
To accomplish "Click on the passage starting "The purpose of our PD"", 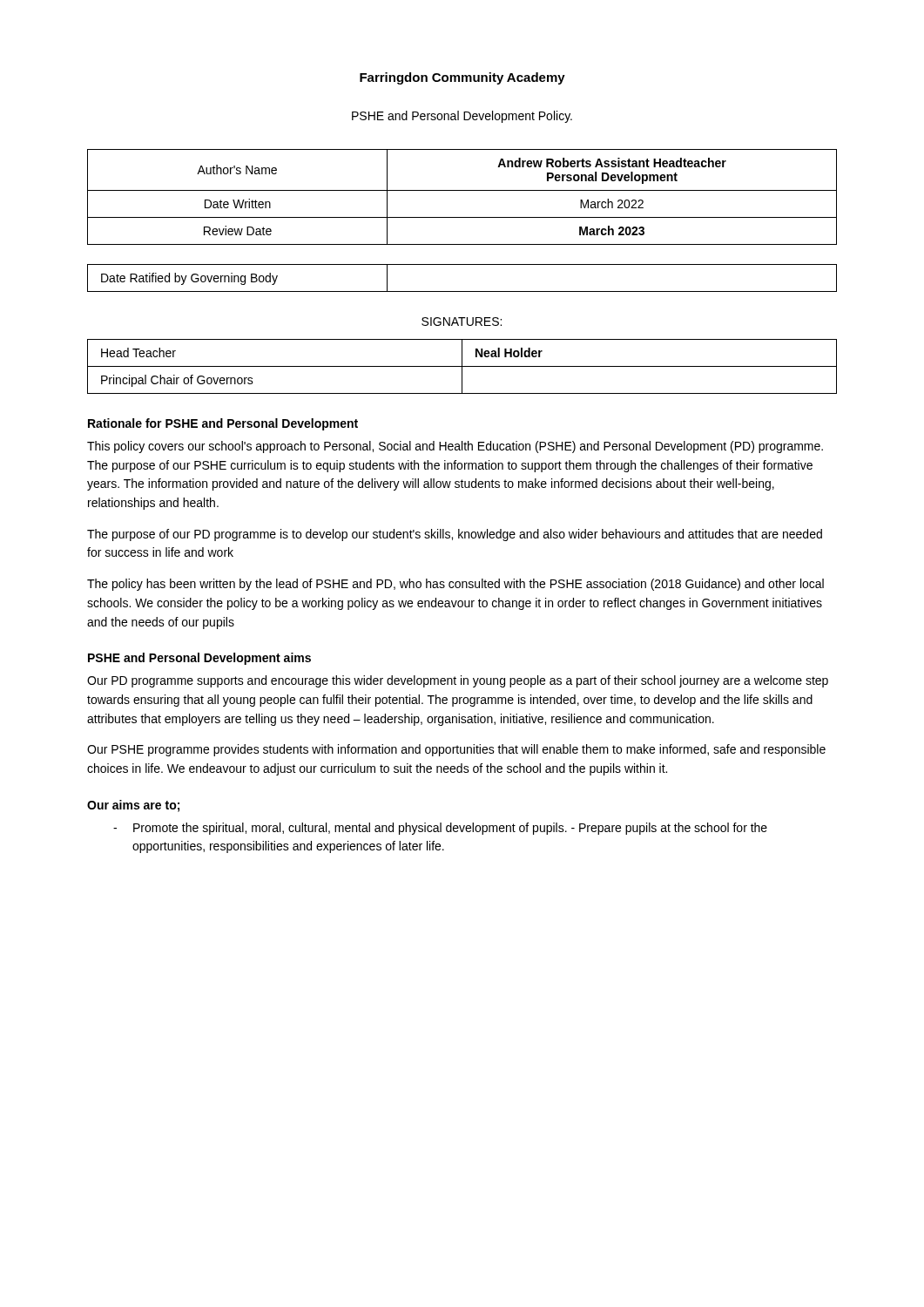I will [455, 543].
